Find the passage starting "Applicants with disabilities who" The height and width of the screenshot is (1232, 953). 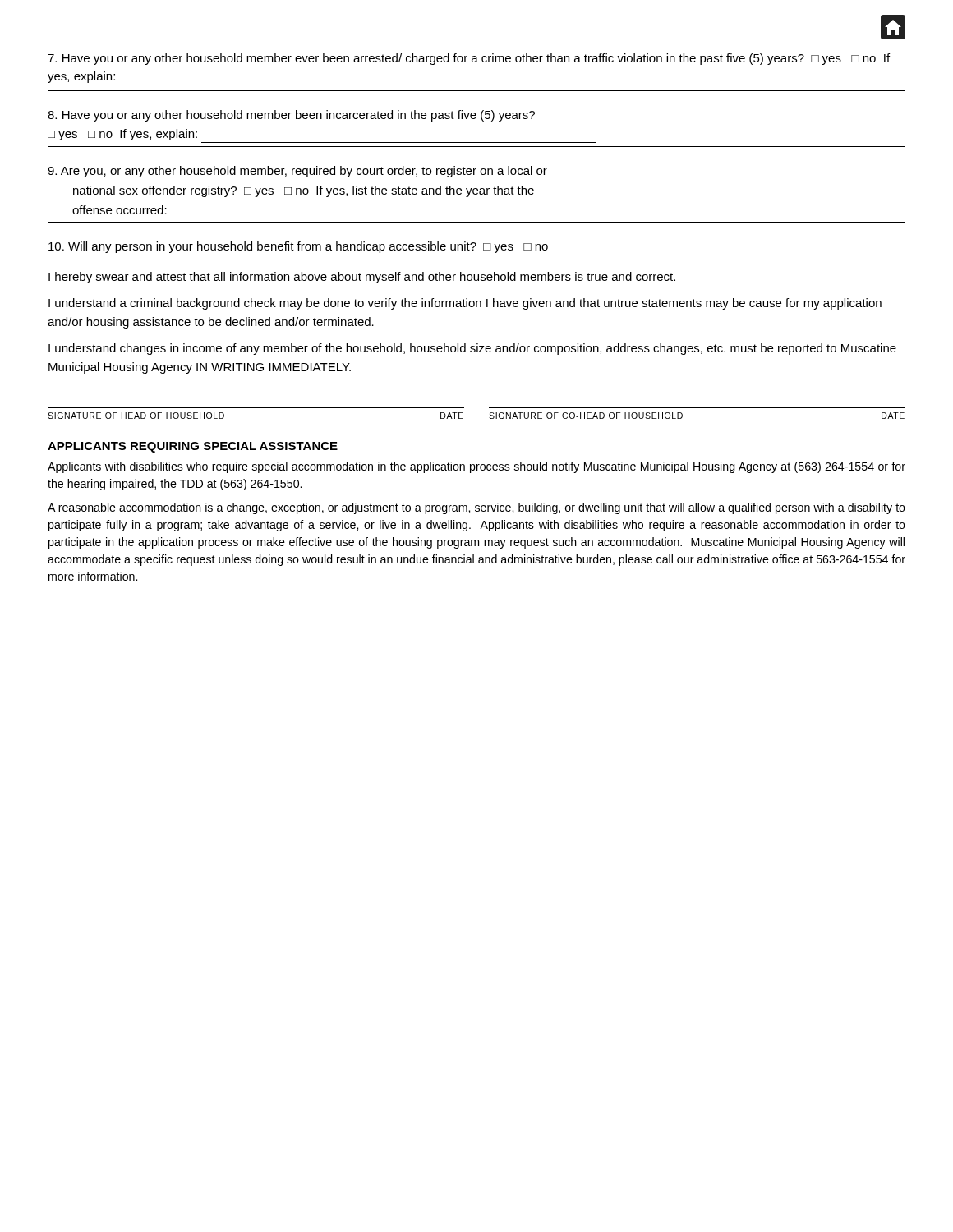point(476,475)
